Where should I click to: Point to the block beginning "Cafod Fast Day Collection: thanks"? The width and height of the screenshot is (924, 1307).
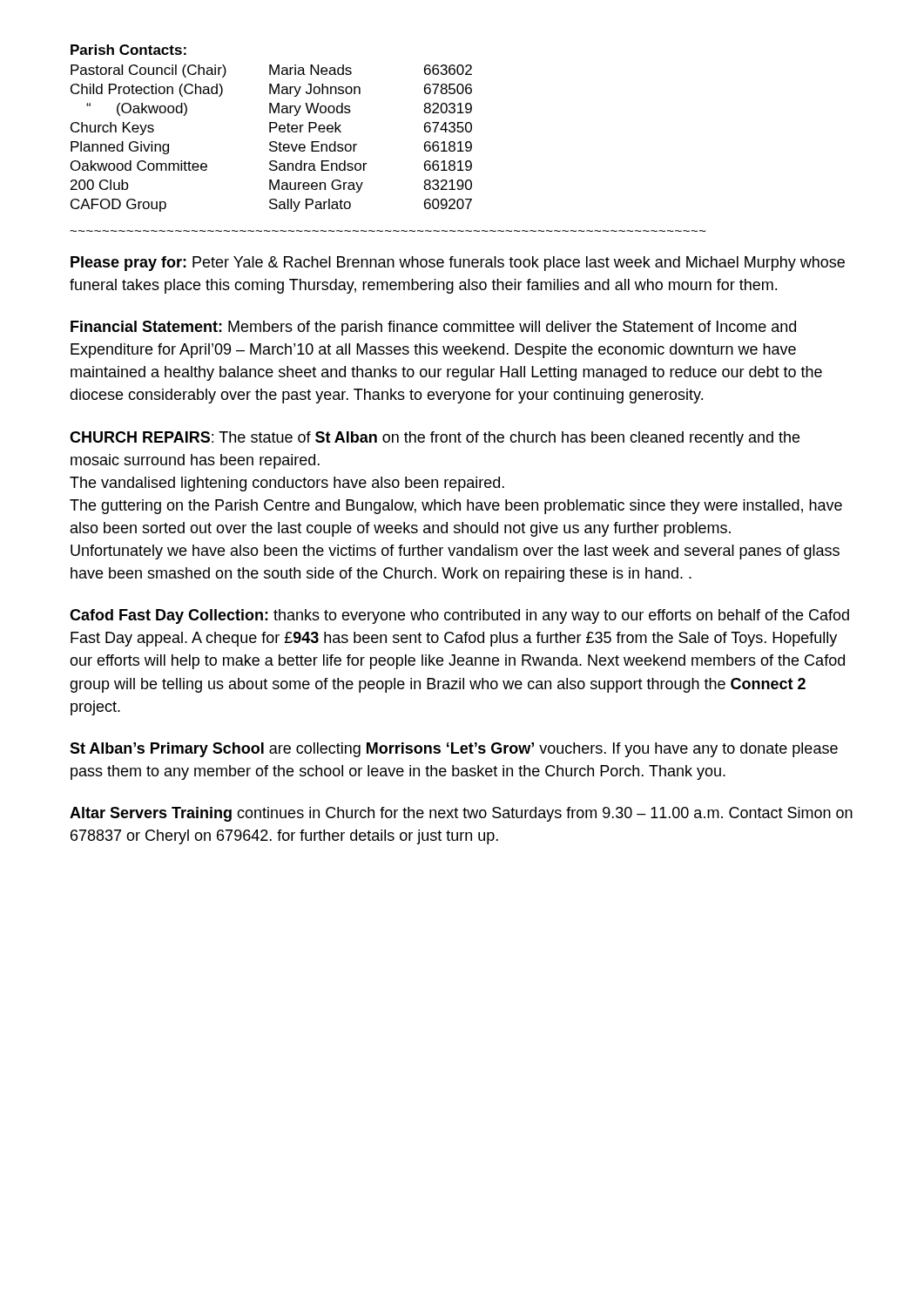[462, 661]
